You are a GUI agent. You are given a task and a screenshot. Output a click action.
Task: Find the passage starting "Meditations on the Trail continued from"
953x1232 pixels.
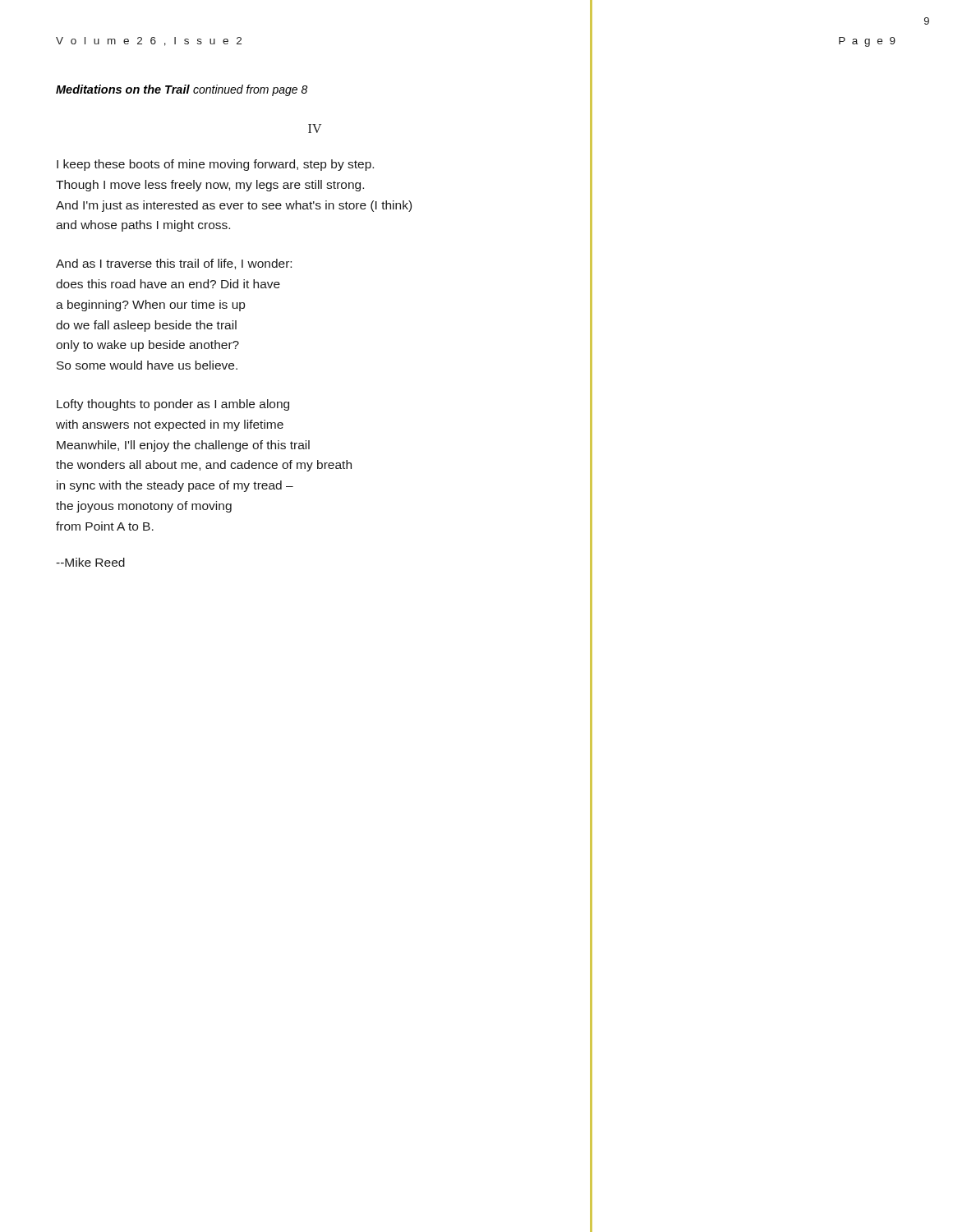point(182,89)
